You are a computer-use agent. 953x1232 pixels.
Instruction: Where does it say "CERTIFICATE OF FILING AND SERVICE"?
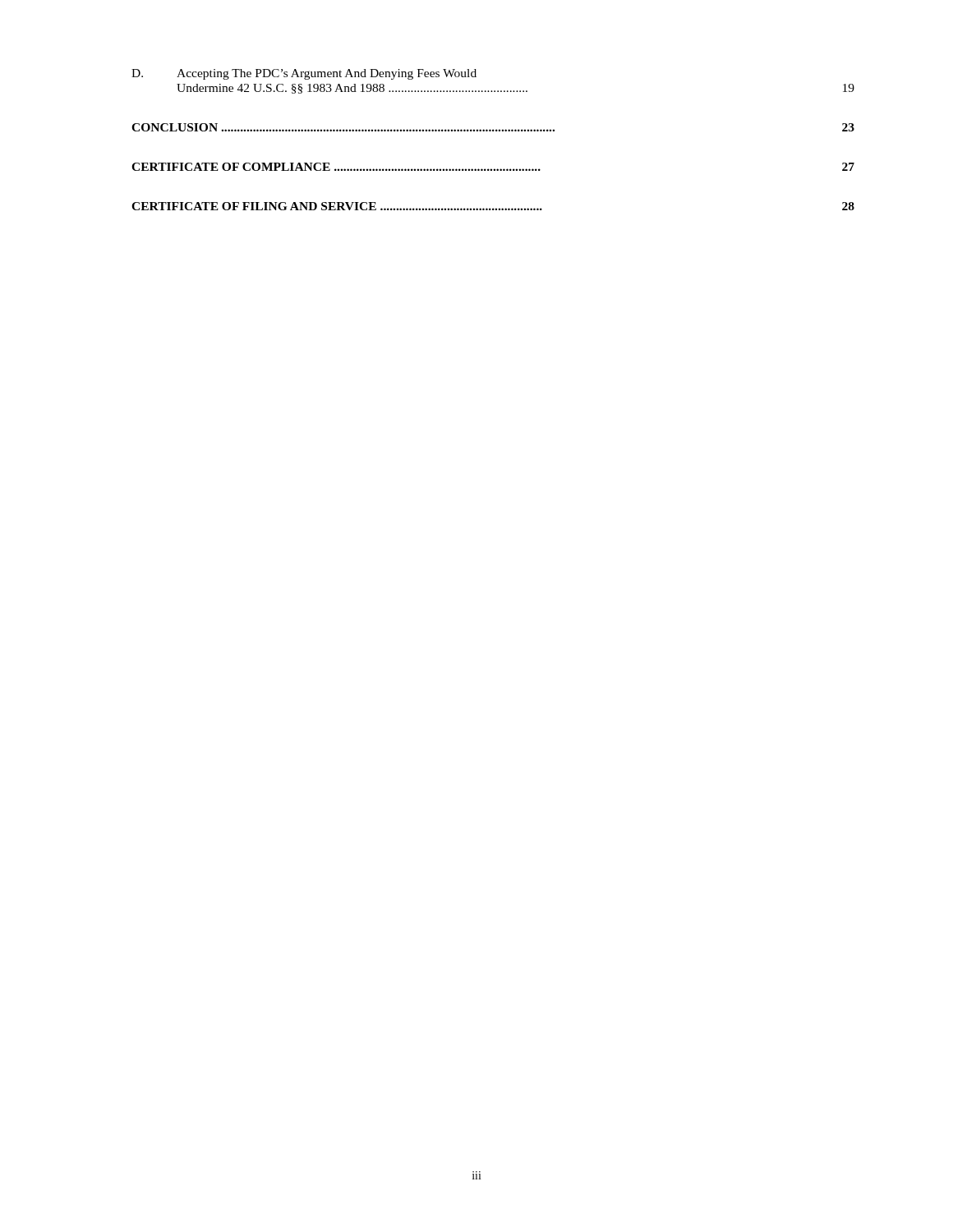click(x=493, y=207)
